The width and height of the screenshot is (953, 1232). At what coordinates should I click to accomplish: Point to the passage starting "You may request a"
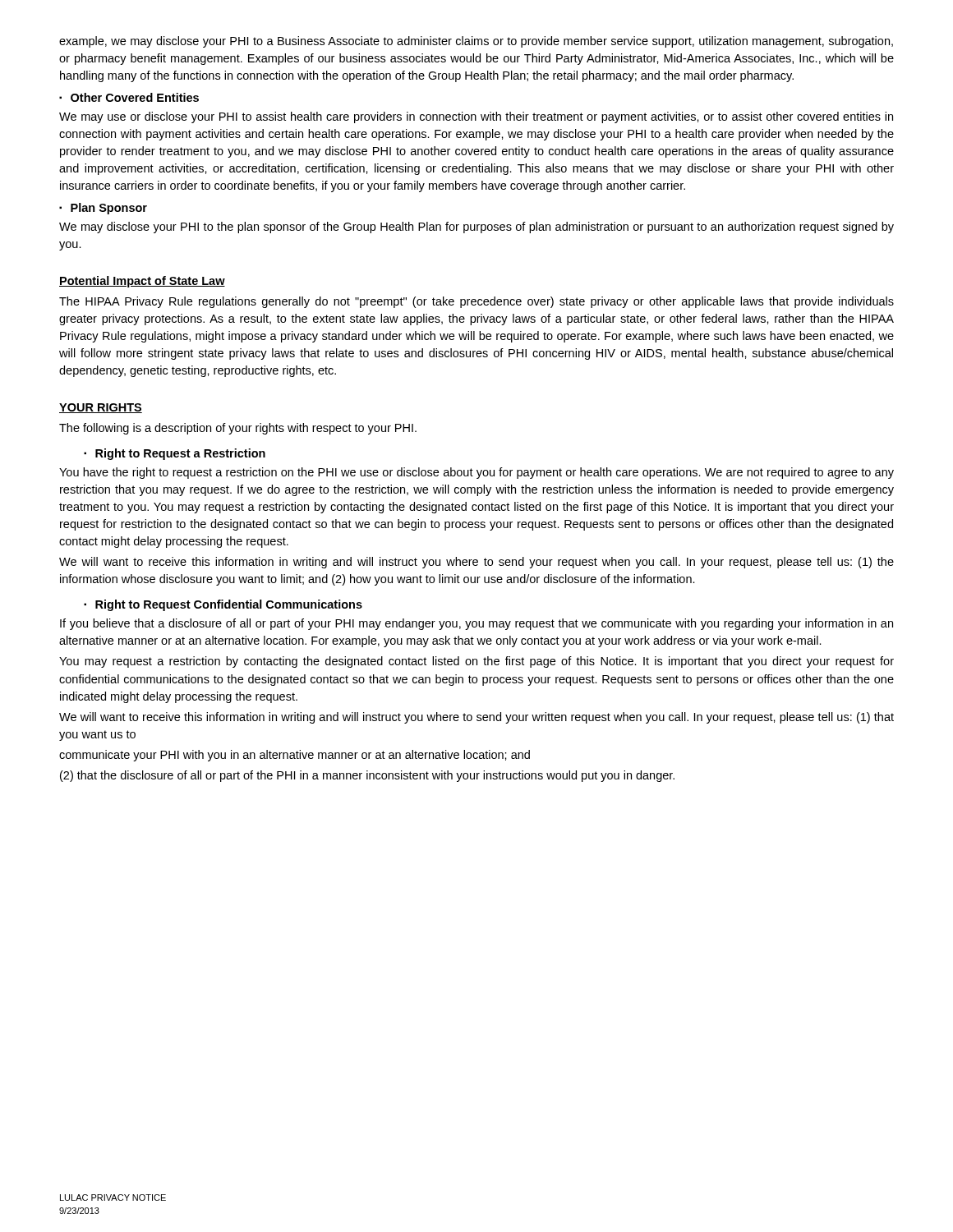pyautogui.click(x=476, y=679)
